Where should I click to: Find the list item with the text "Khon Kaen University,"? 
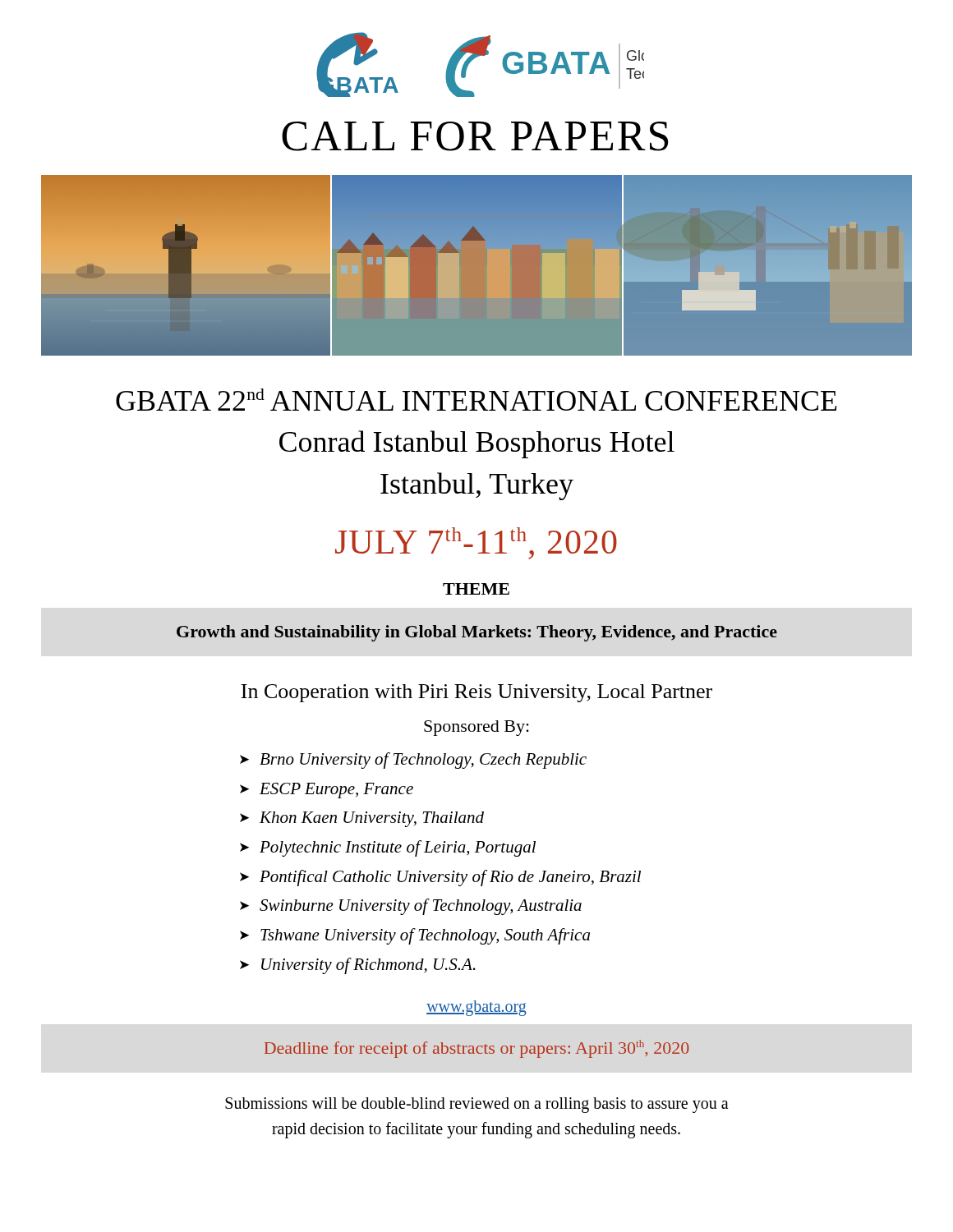tap(372, 818)
